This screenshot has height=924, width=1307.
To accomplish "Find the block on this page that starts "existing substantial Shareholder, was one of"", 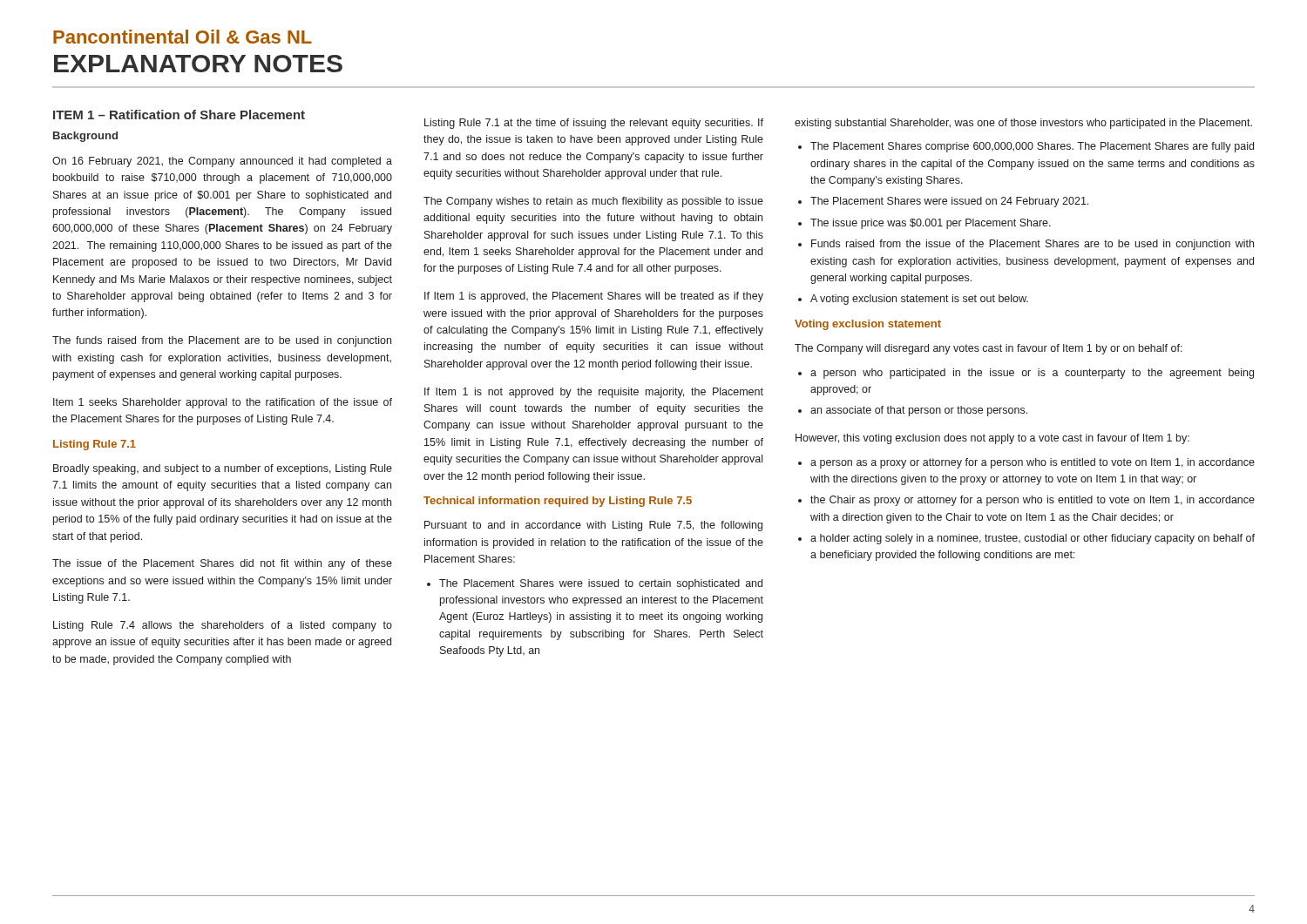I will pyautogui.click(x=1025, y=123).
